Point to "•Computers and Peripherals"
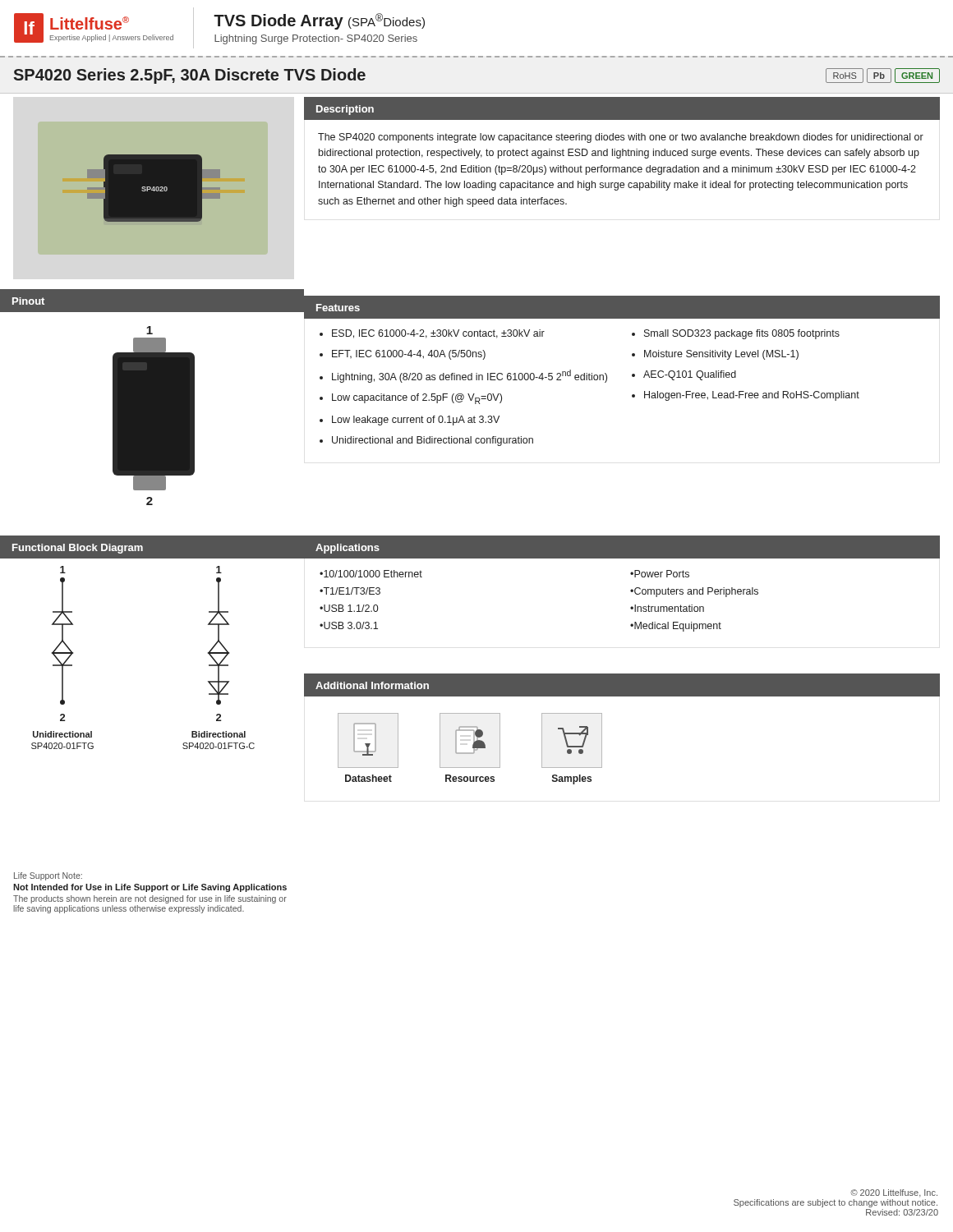Viewport: 953px width, 1232px height. [694, 591]
